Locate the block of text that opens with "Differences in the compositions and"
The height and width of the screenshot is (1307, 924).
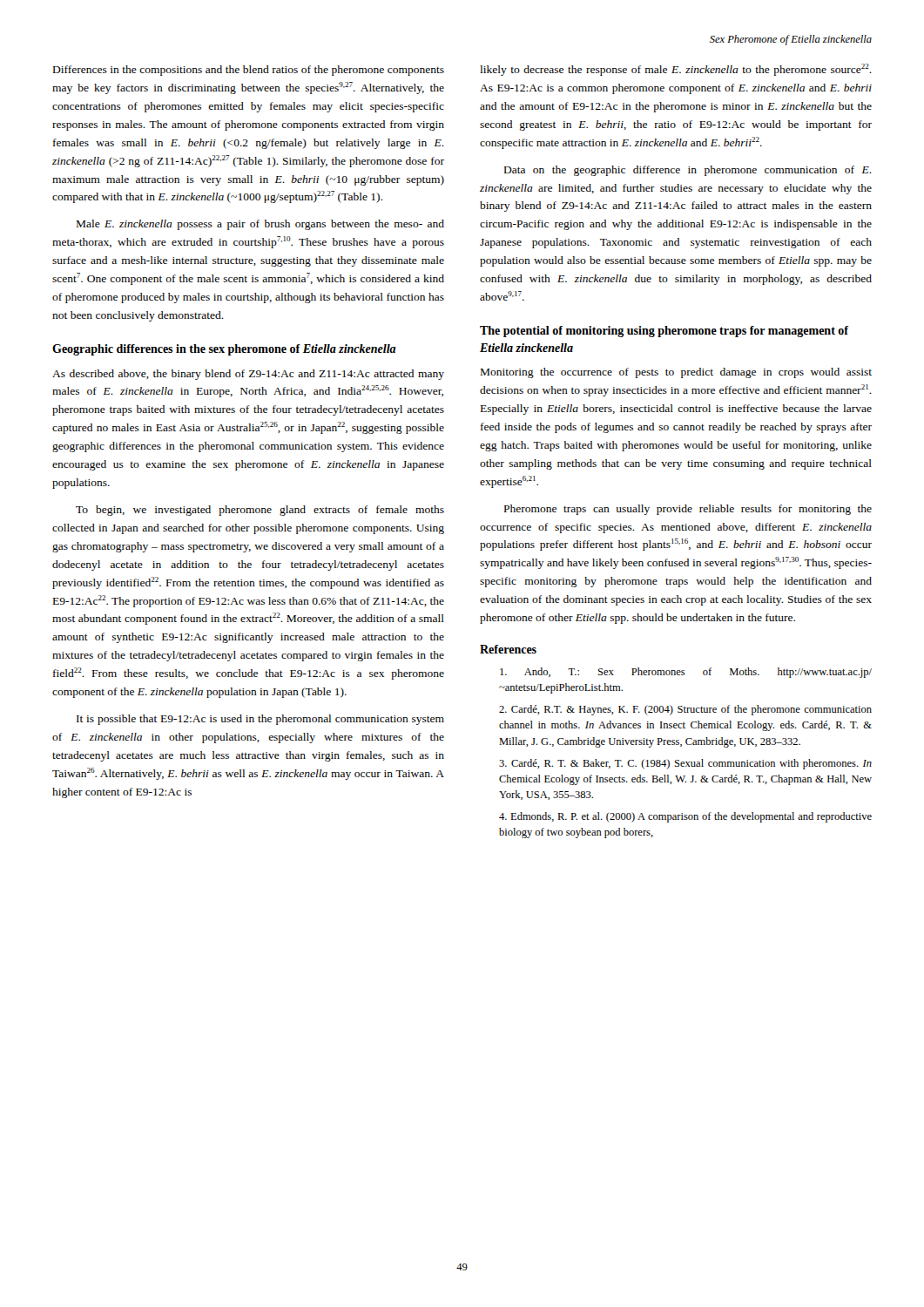[248, 134]
